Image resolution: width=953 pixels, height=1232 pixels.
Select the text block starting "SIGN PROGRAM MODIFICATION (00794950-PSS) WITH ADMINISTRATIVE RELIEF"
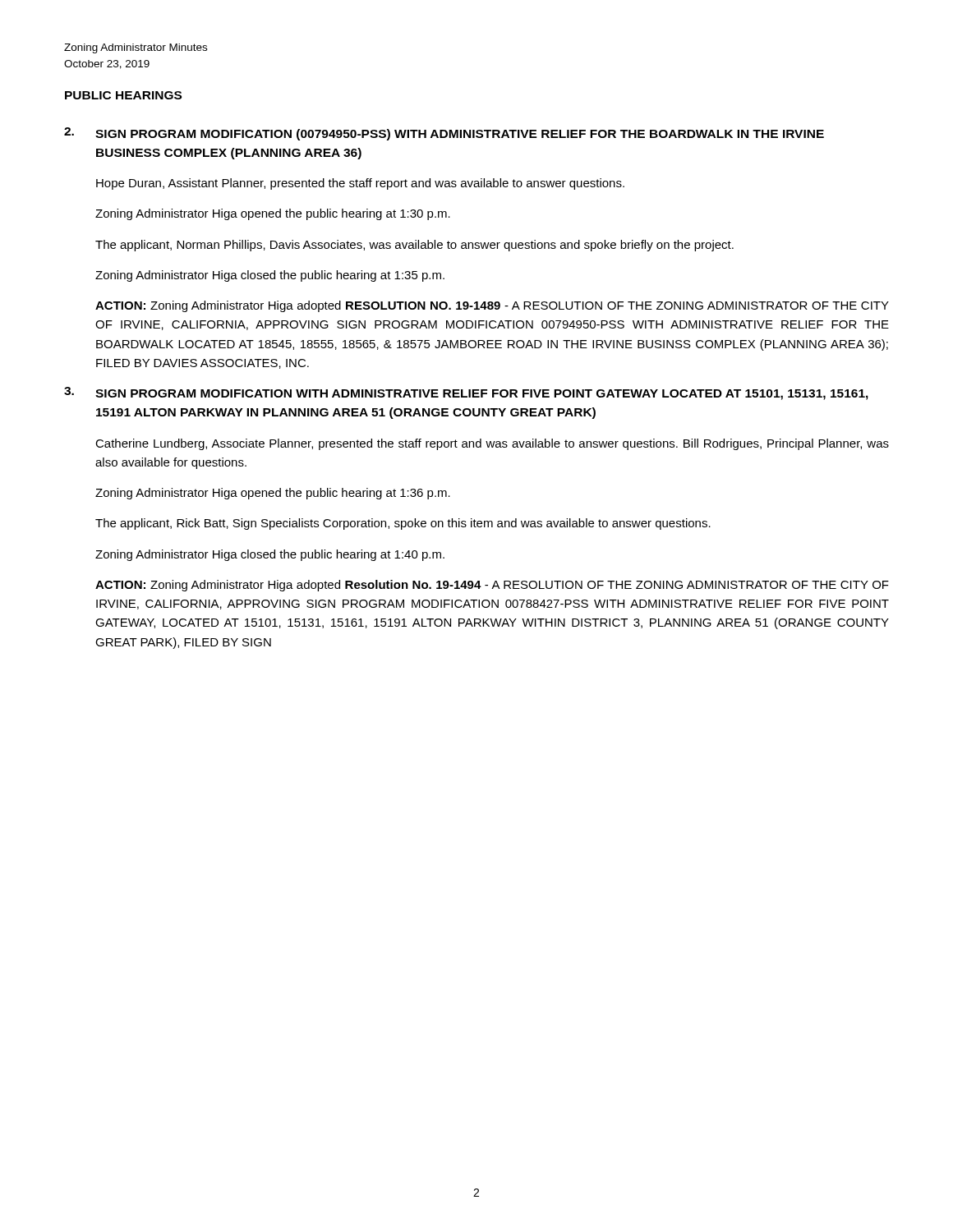[x=460, y=143]
